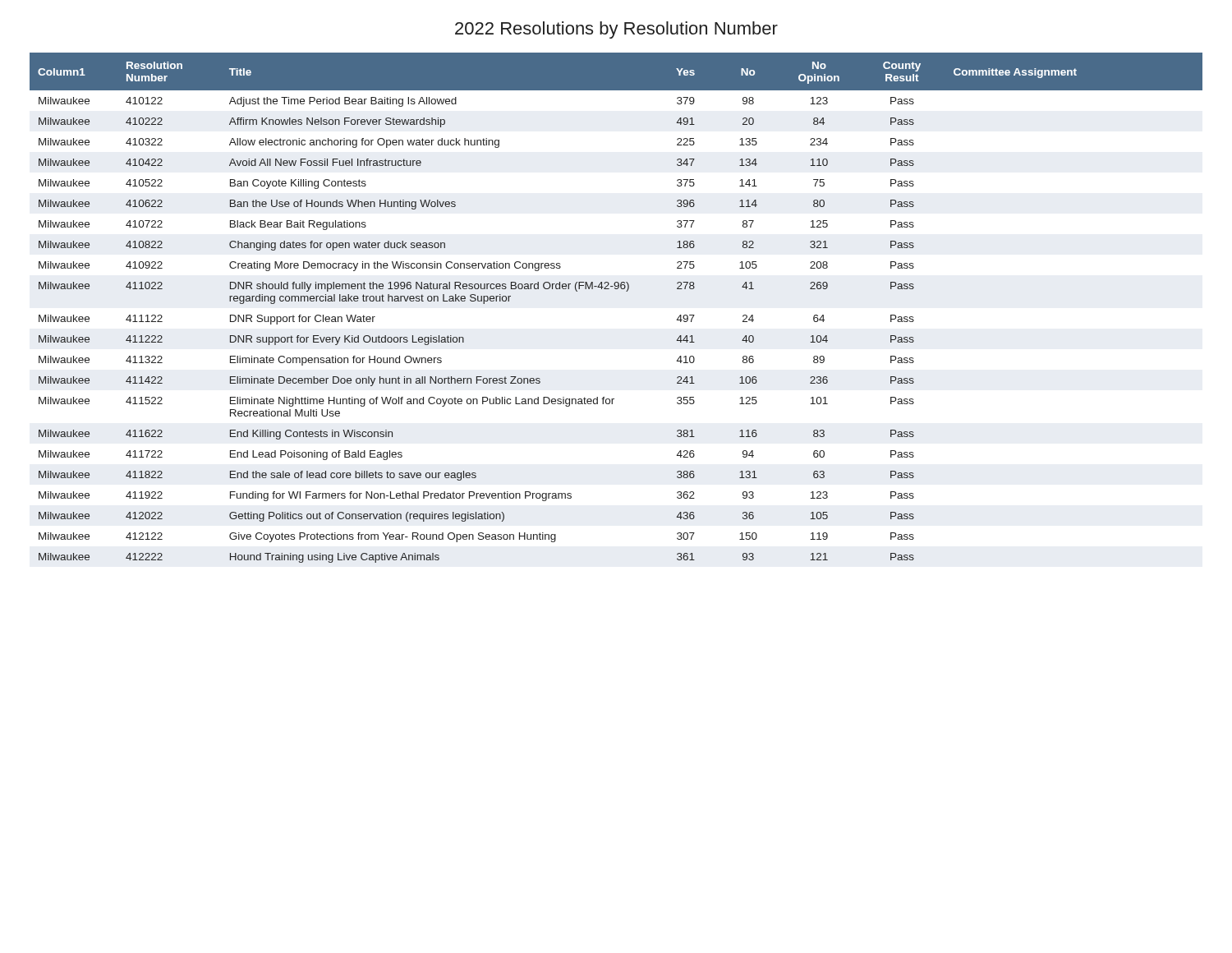Click on the table containing "DNR should fully implement"
The height and width of the screenshot is (953, 1232).
[x=616, y=310]
